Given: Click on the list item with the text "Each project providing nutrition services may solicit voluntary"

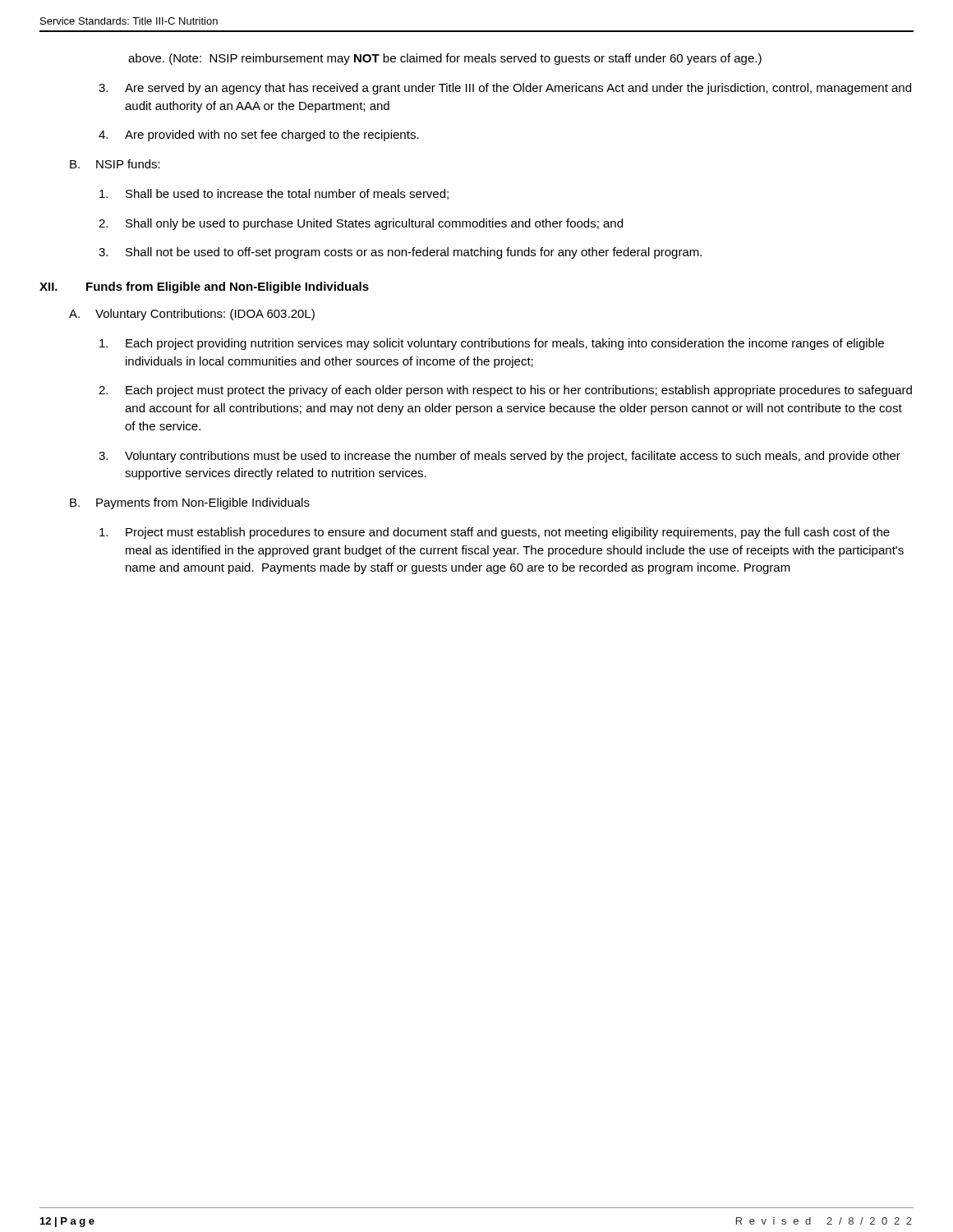Looking at the screenshot, I should [x=506, y=352].
